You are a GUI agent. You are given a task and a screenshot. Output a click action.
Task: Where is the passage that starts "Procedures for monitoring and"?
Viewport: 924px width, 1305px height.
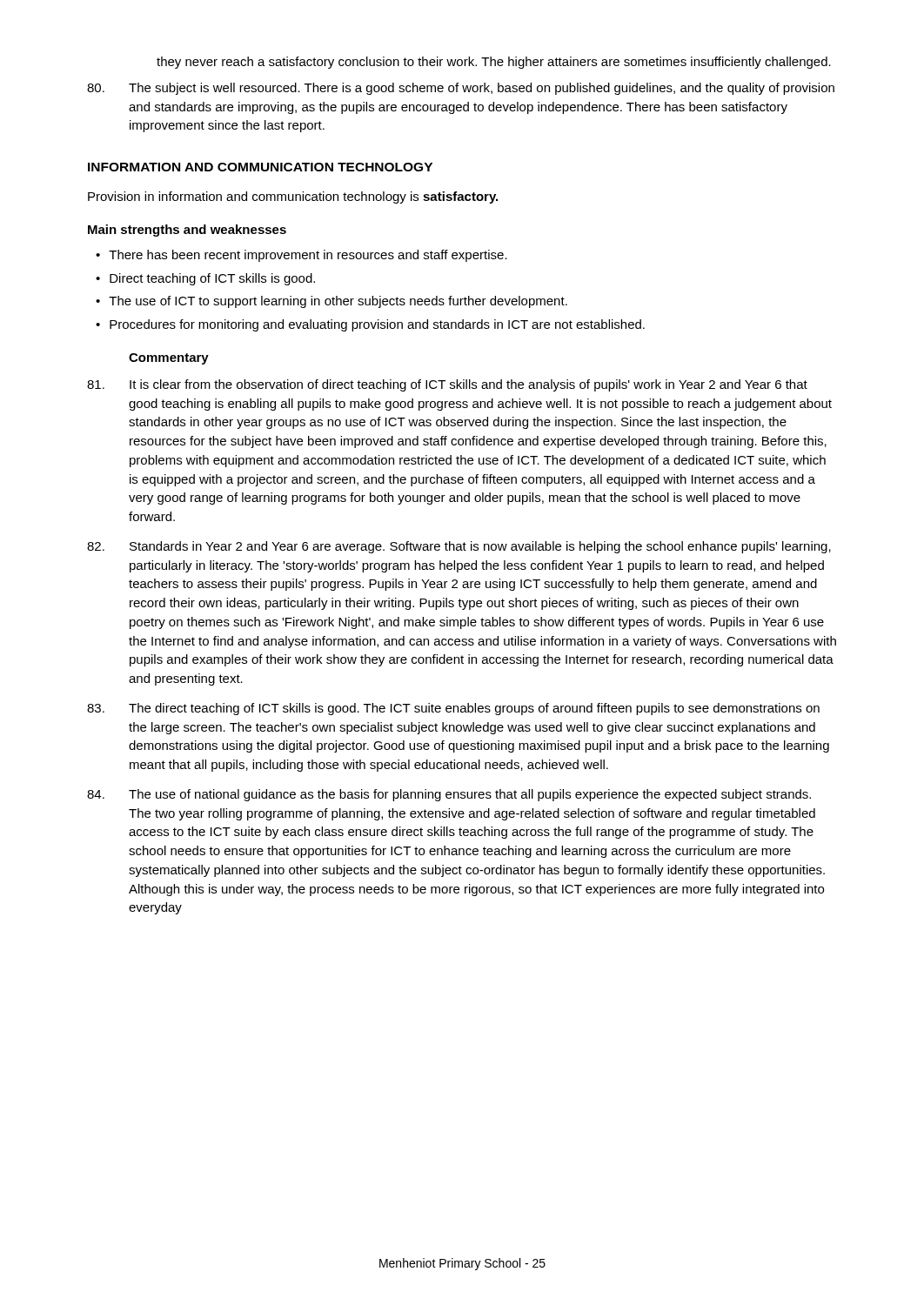click(377, 324)
